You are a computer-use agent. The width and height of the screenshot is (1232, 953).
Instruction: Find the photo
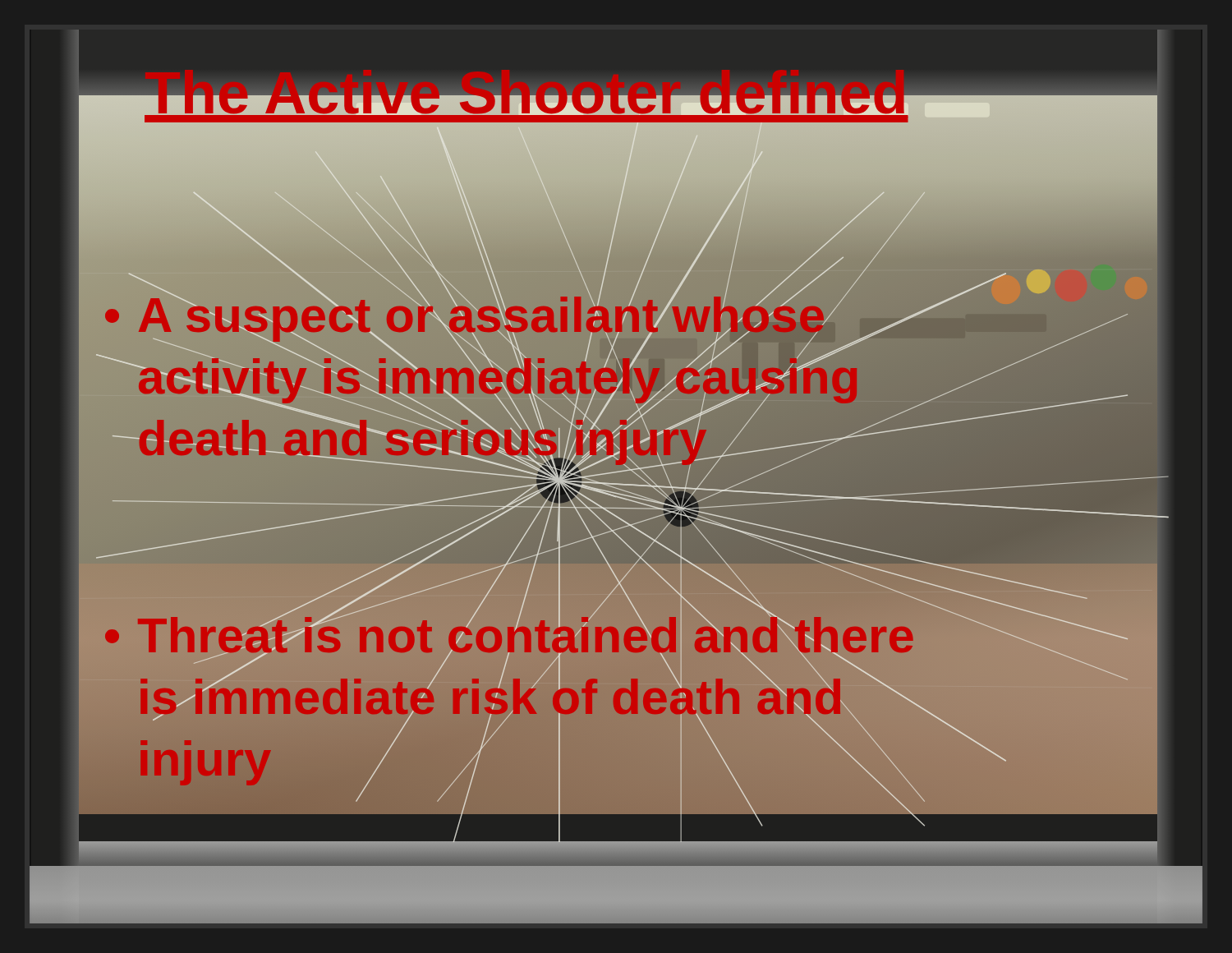tap(616, 476)
